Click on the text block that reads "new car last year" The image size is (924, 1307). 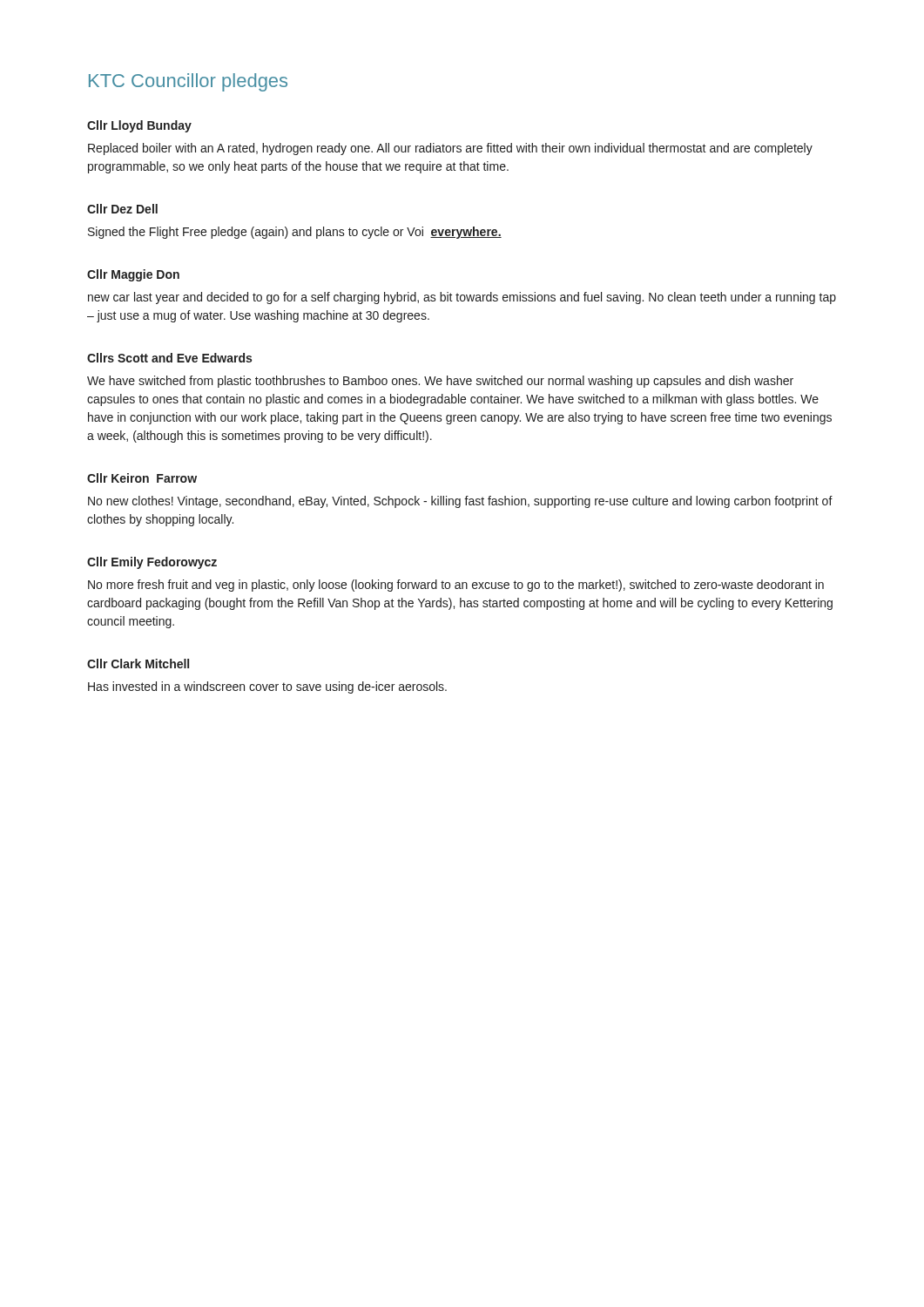(462, 306)
